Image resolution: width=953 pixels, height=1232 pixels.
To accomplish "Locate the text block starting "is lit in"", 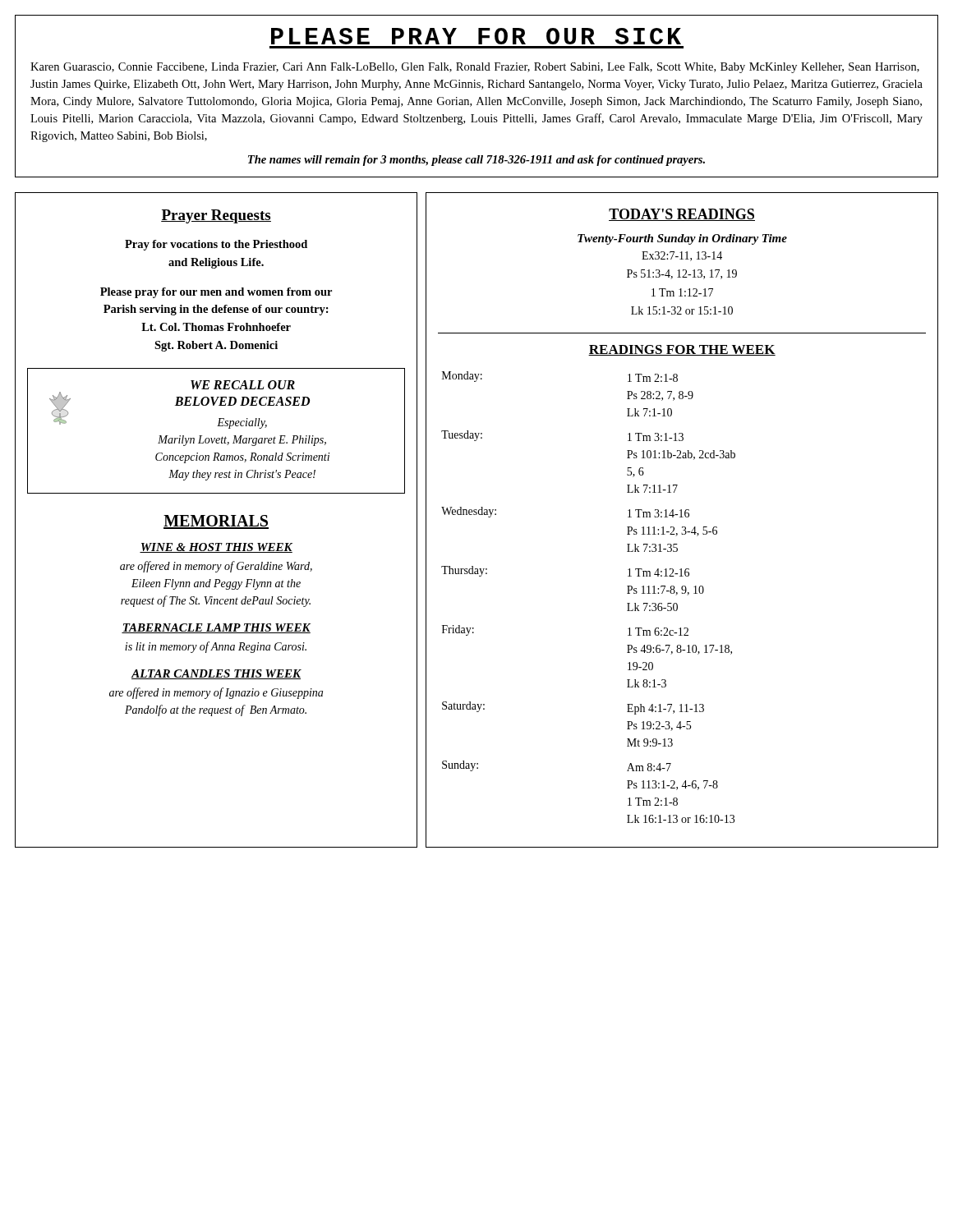I will pos(216,647).
